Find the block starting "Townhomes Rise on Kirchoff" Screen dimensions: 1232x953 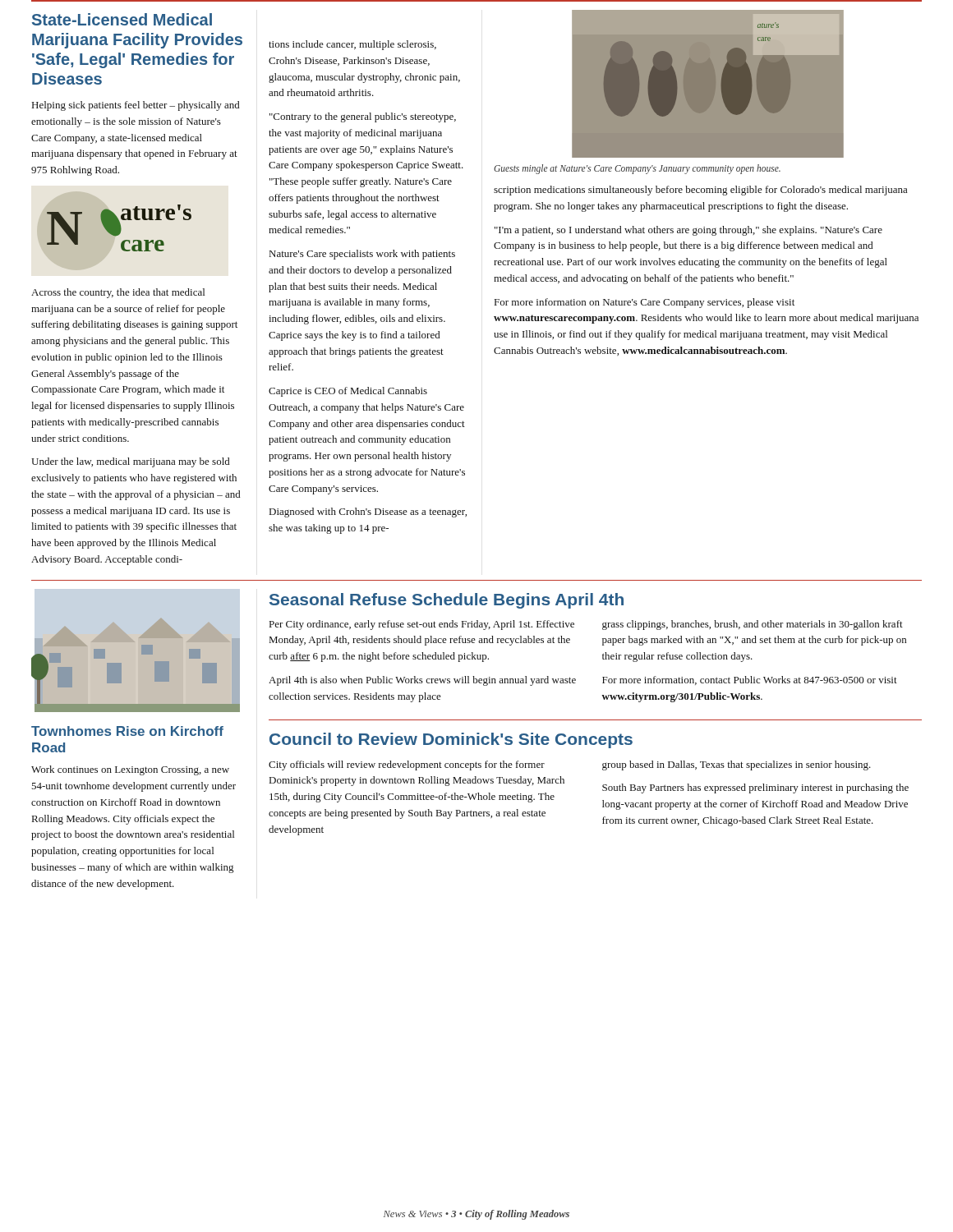(137, 740)
